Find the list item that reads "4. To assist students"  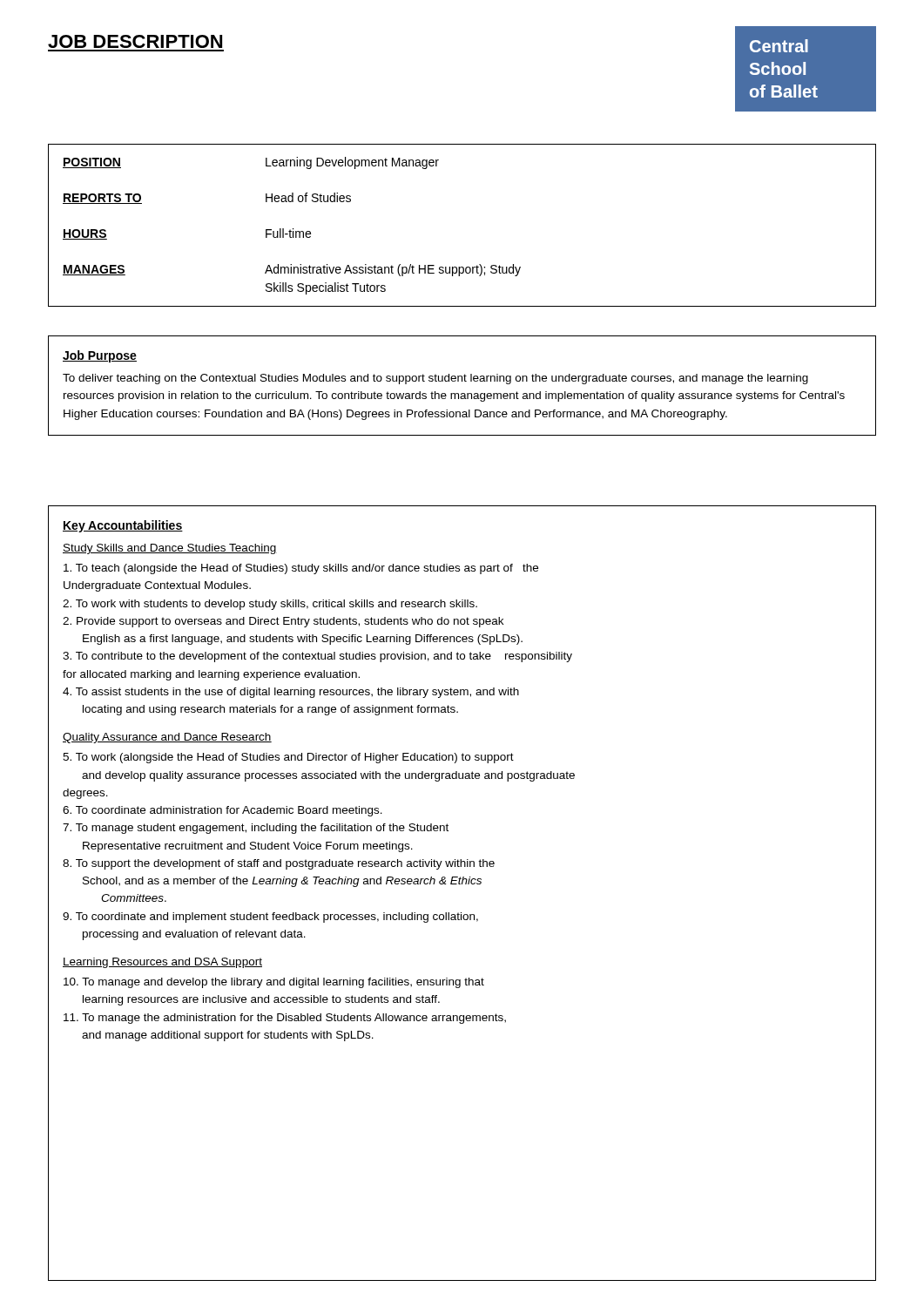(x=291, y=700)
